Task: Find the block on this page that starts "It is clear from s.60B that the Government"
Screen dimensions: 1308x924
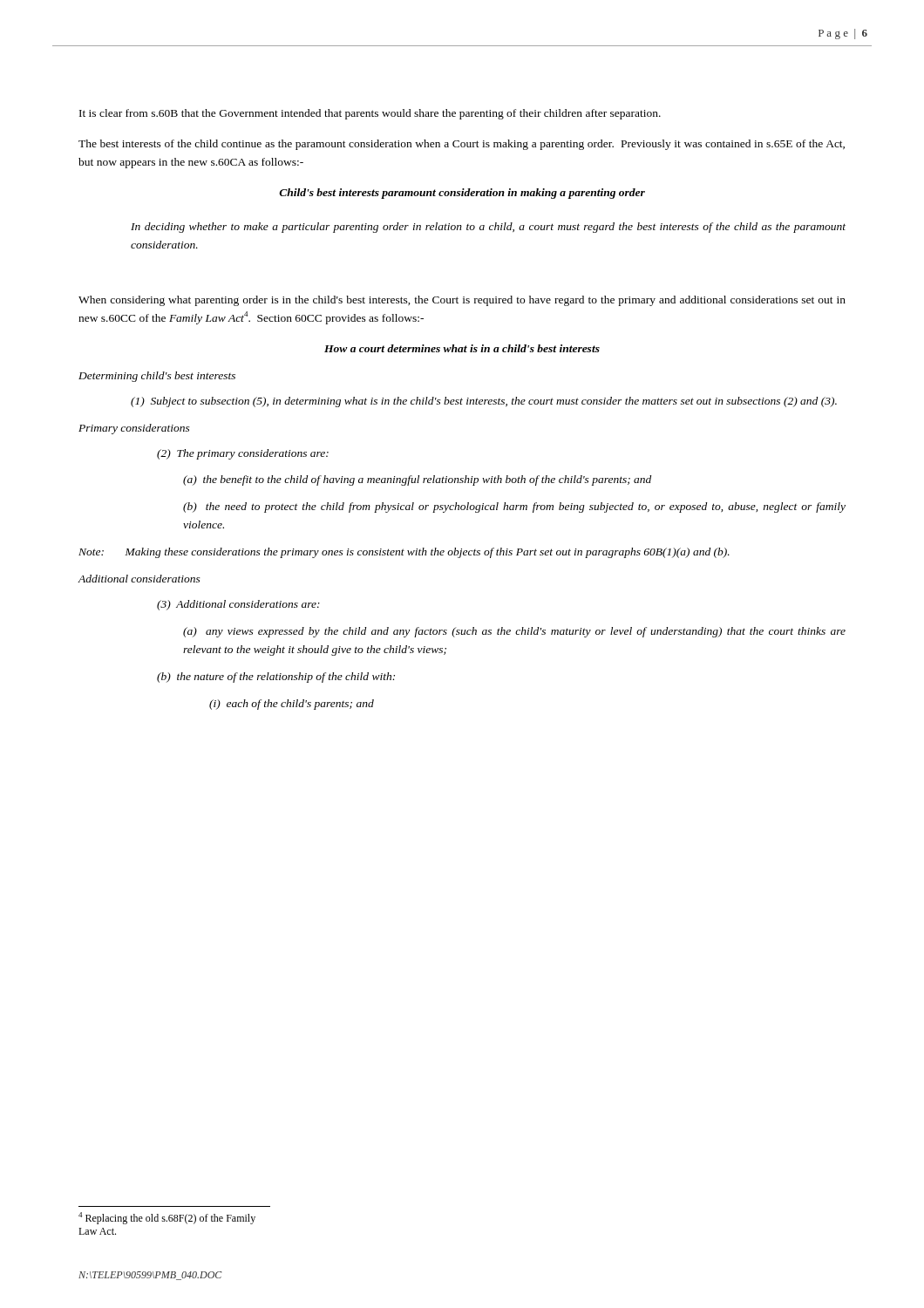Action: 370,113
